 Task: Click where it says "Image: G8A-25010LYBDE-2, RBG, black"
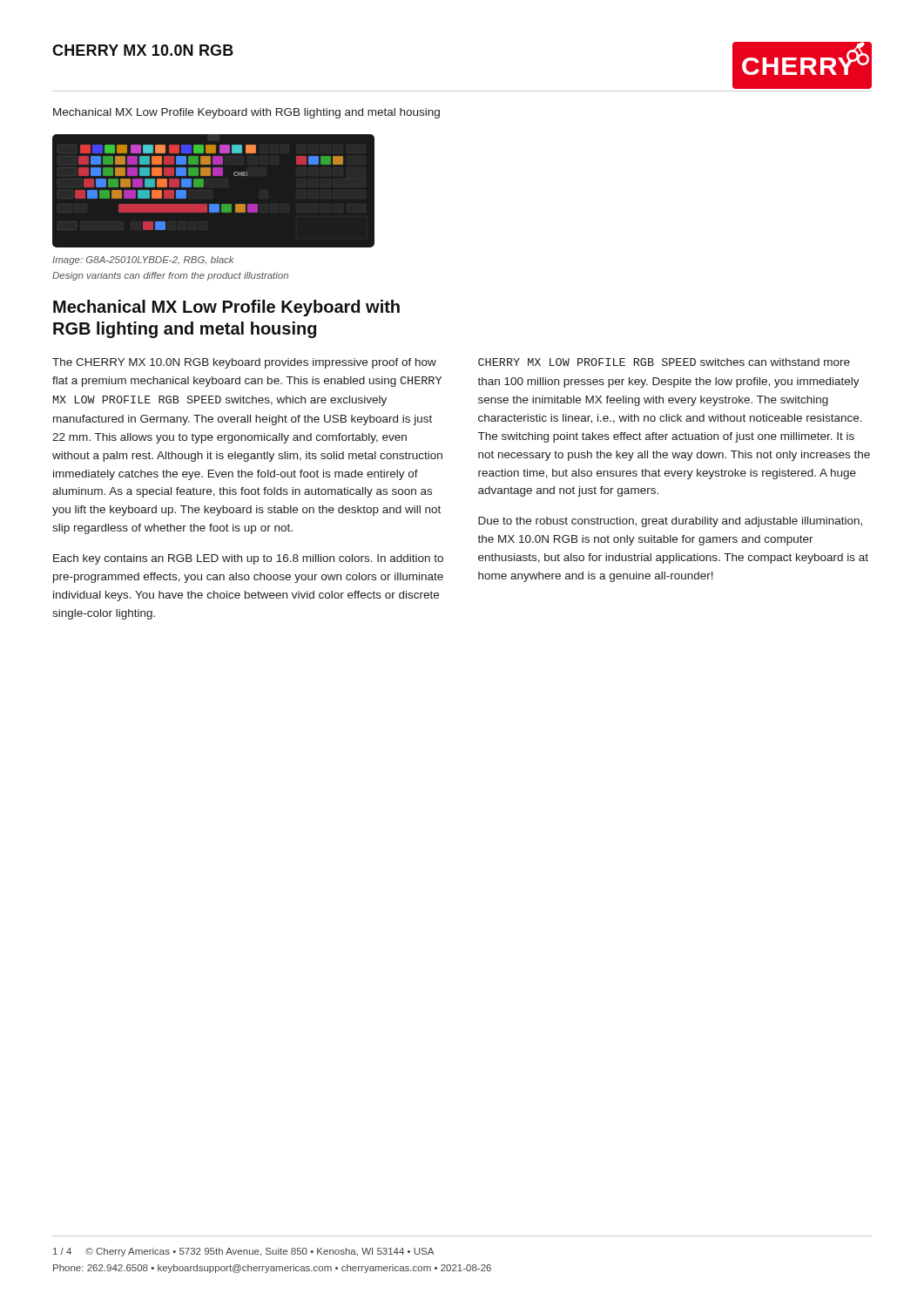point(143,260)
